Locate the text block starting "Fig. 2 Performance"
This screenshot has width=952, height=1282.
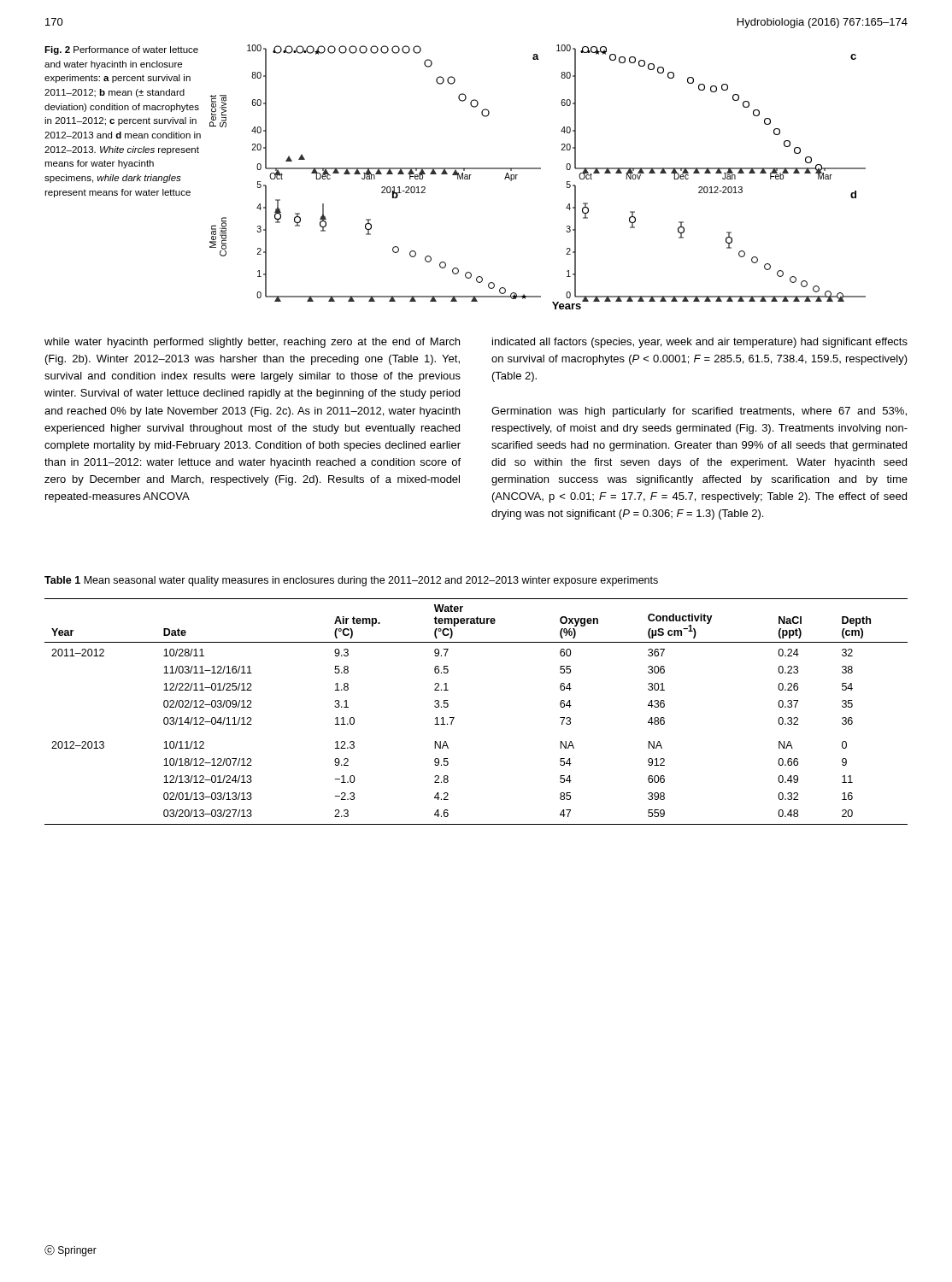pos(123,121)
